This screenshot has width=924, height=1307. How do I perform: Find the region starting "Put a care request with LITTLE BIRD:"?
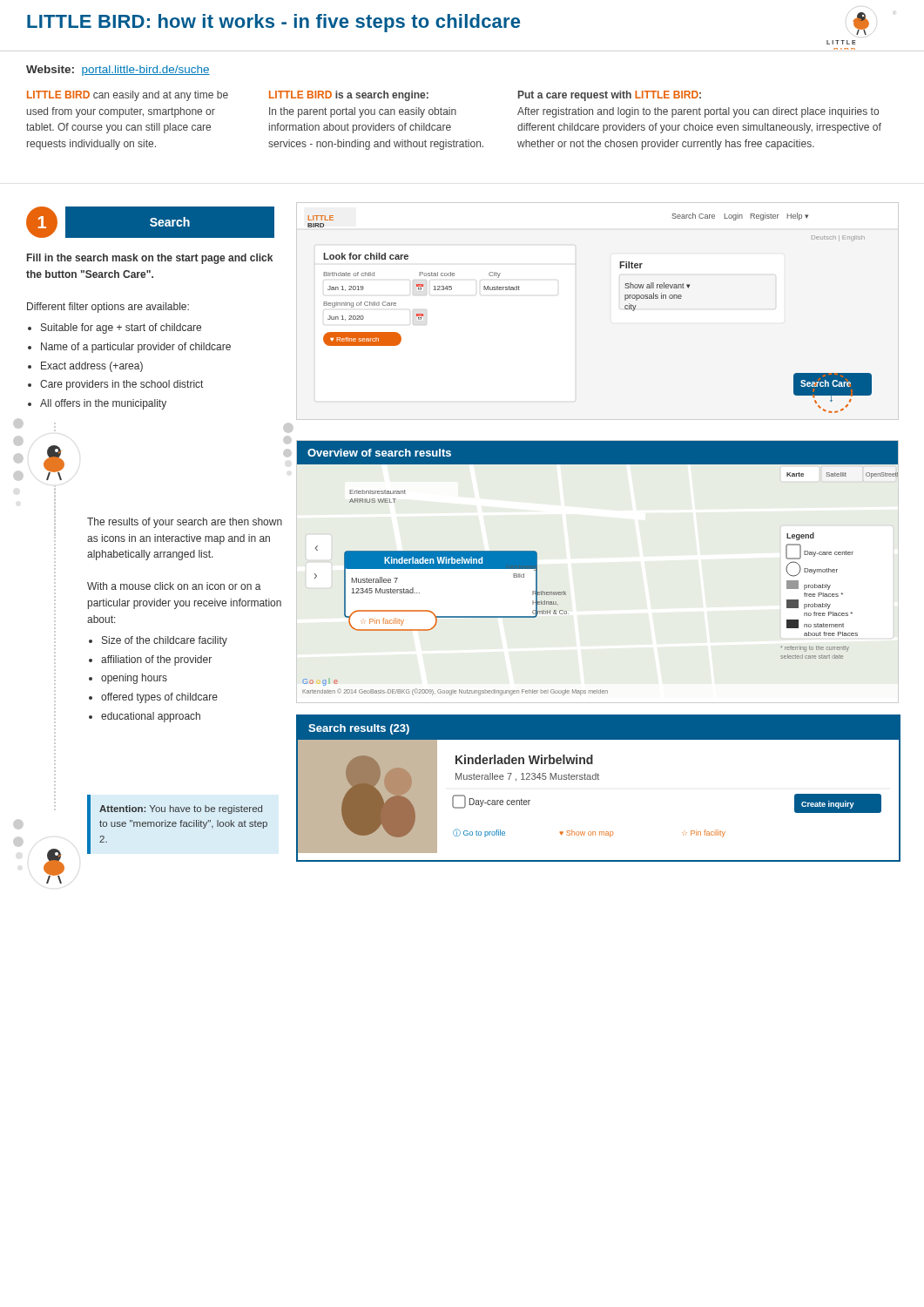[x=699, y=119]
